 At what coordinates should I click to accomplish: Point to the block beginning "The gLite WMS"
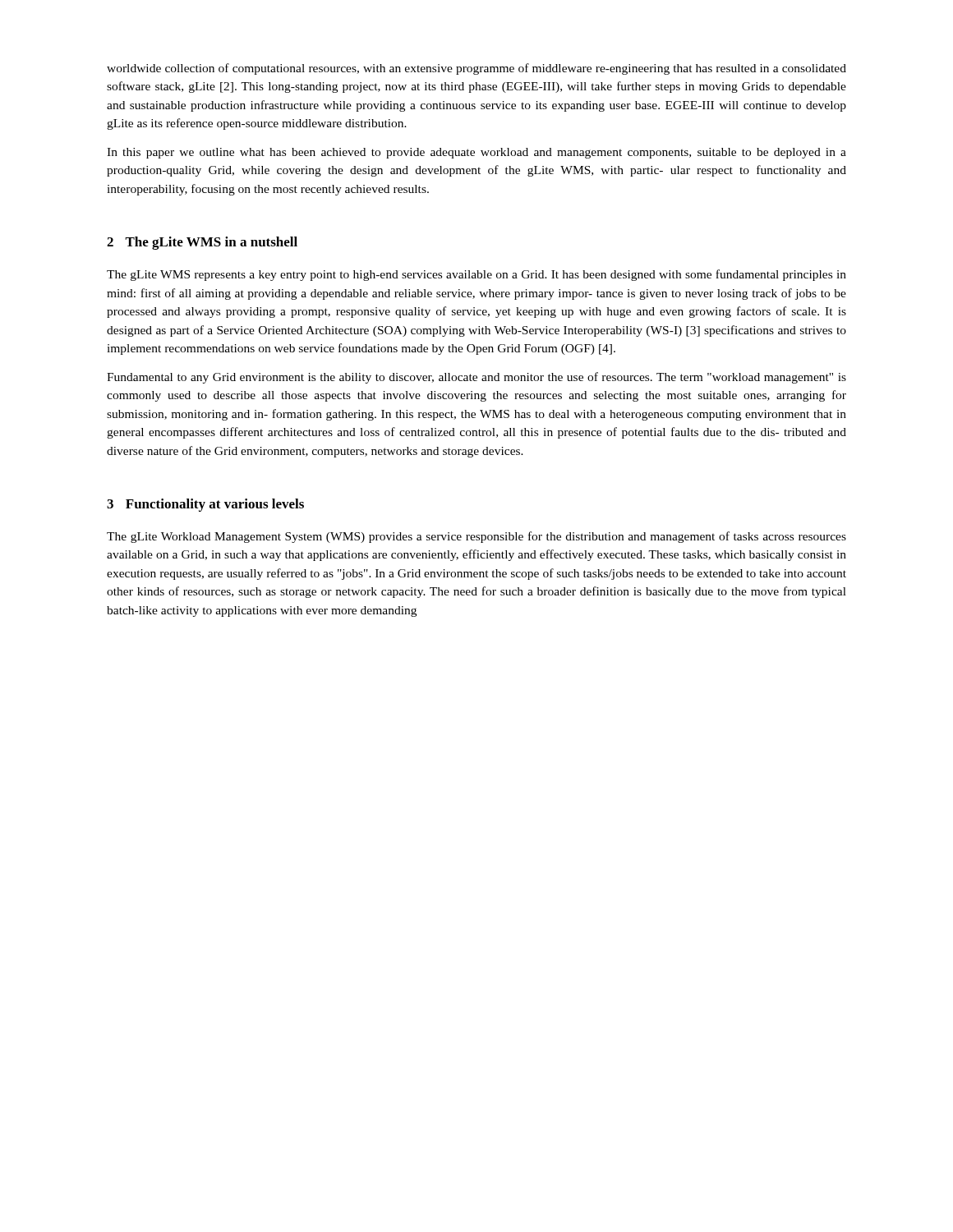[476, 363]
